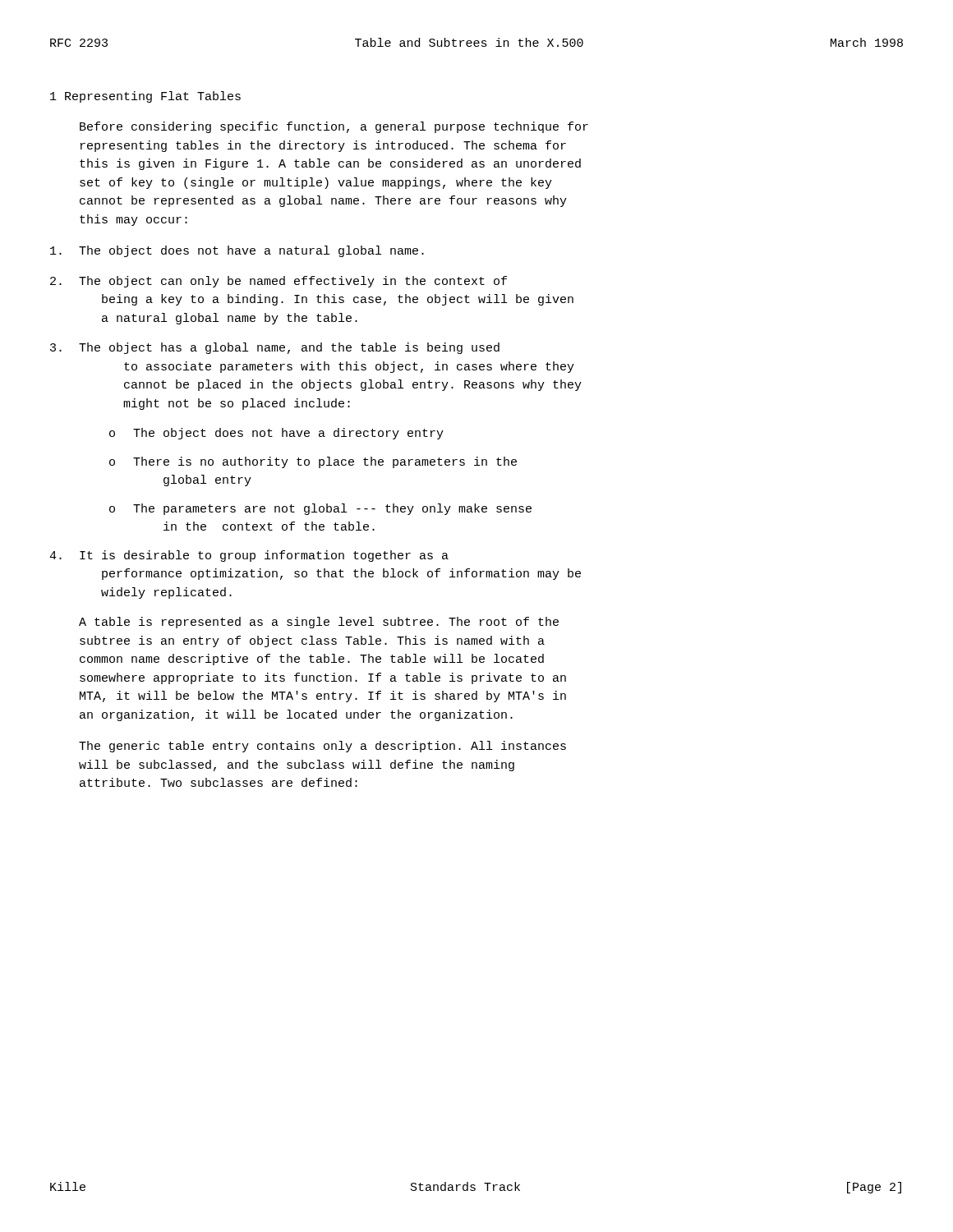Locate the list item containing "o The parameters are not global"
Screen dimensions: 1232x953
506,519
